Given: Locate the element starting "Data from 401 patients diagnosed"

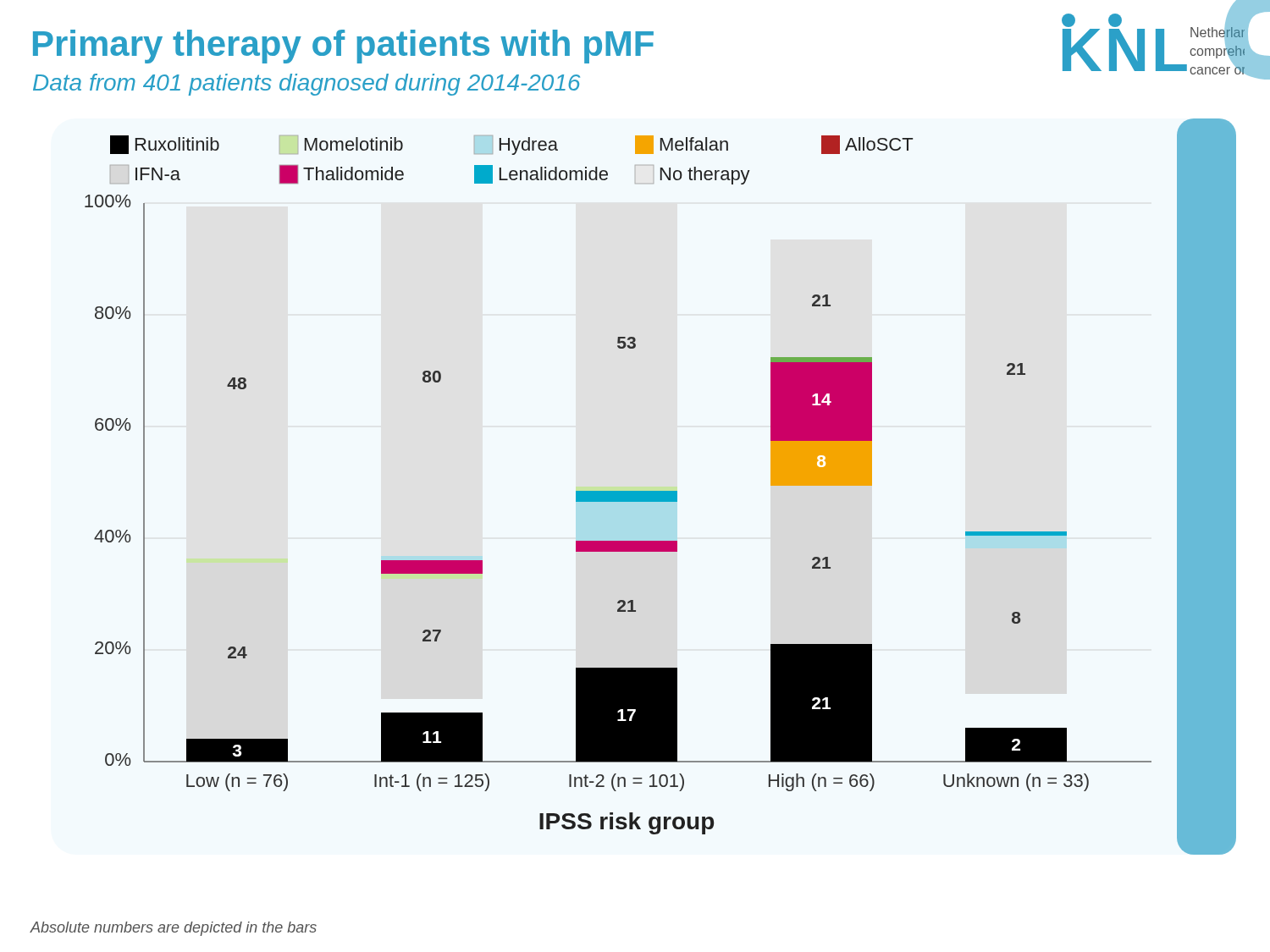Looking at the screenshot, I should pos(306,82).
